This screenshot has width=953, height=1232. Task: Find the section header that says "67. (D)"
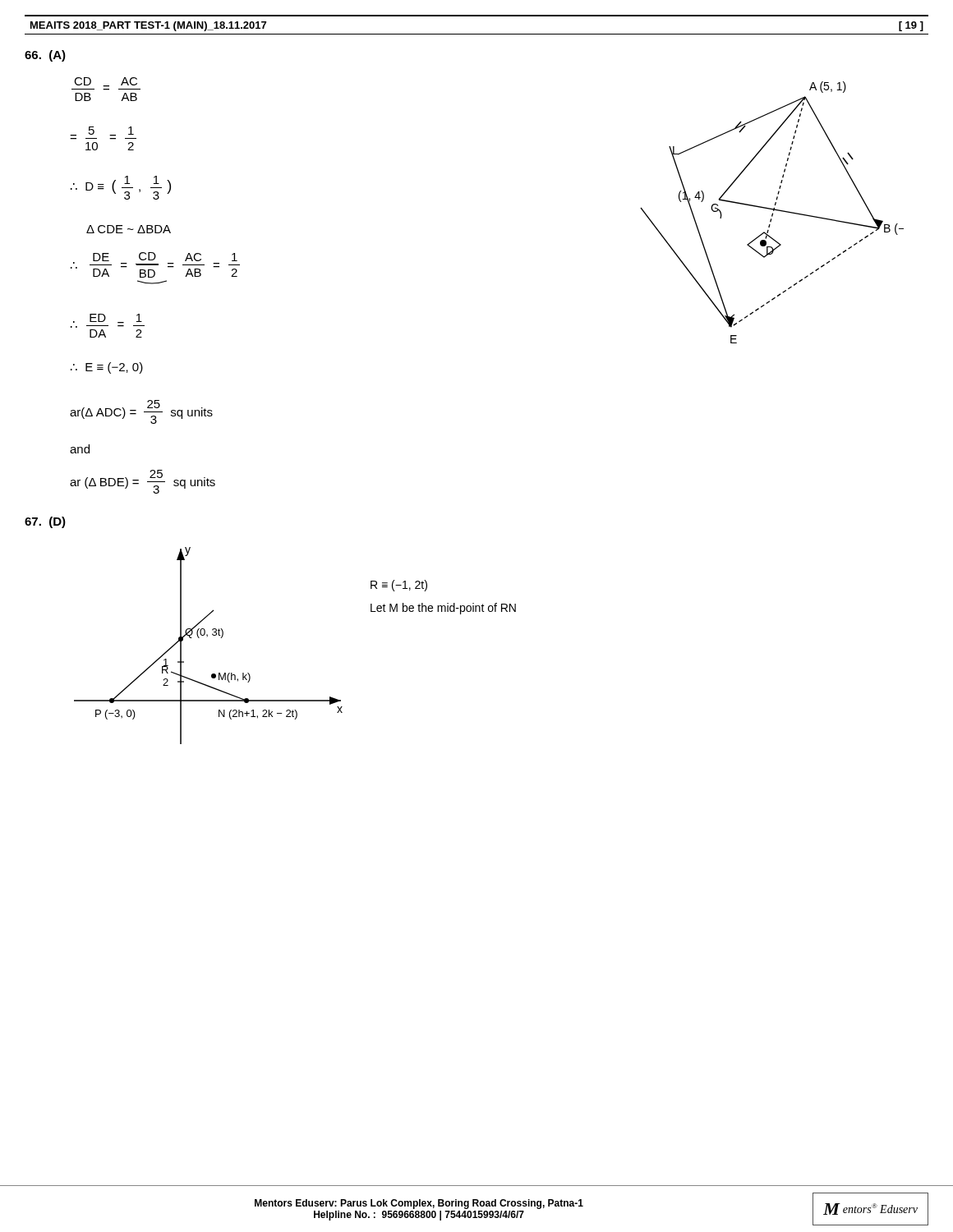coord(45,521)
